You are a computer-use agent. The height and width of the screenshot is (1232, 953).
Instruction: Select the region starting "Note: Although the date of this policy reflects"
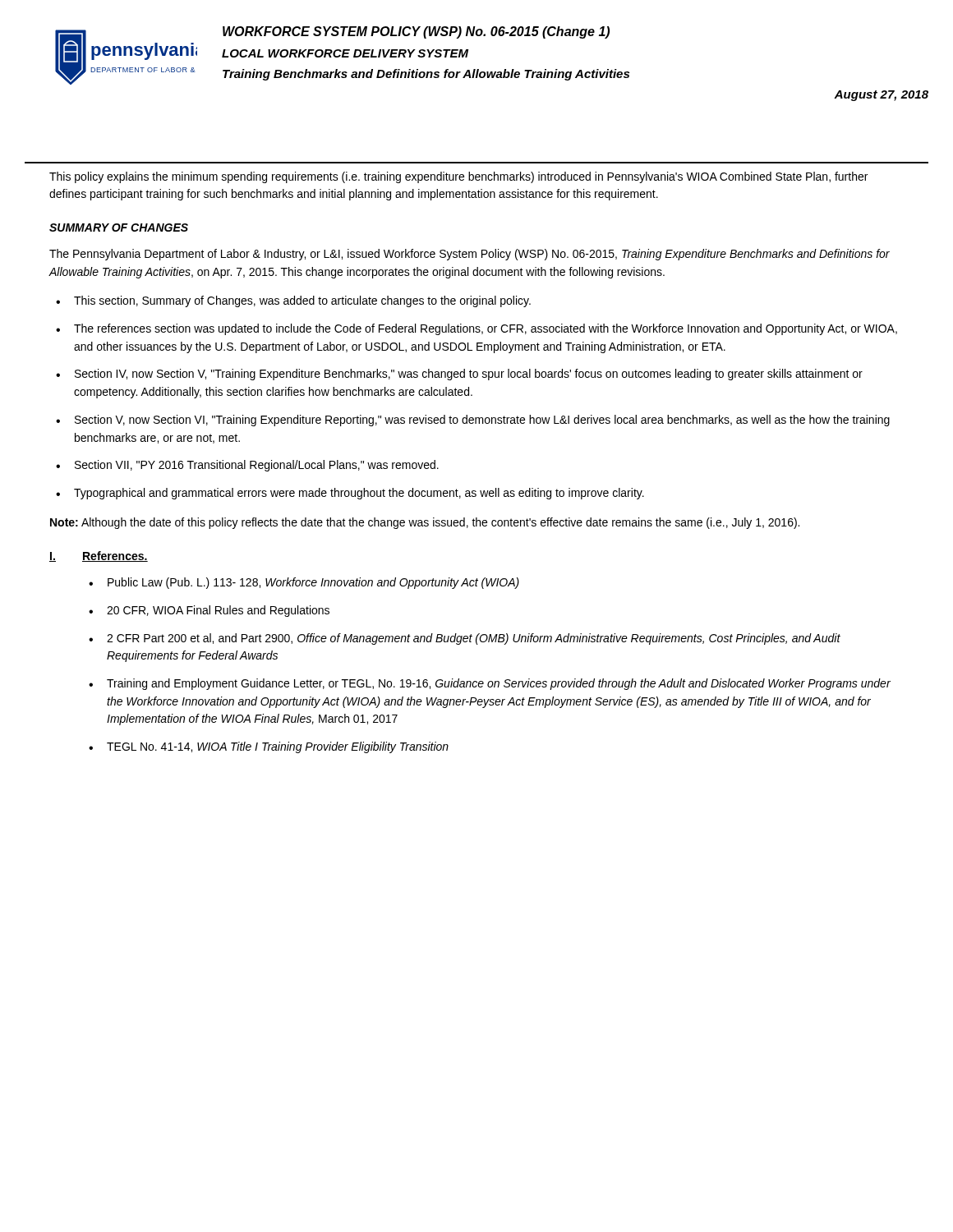pyautogui.click(x=425, y=522)
